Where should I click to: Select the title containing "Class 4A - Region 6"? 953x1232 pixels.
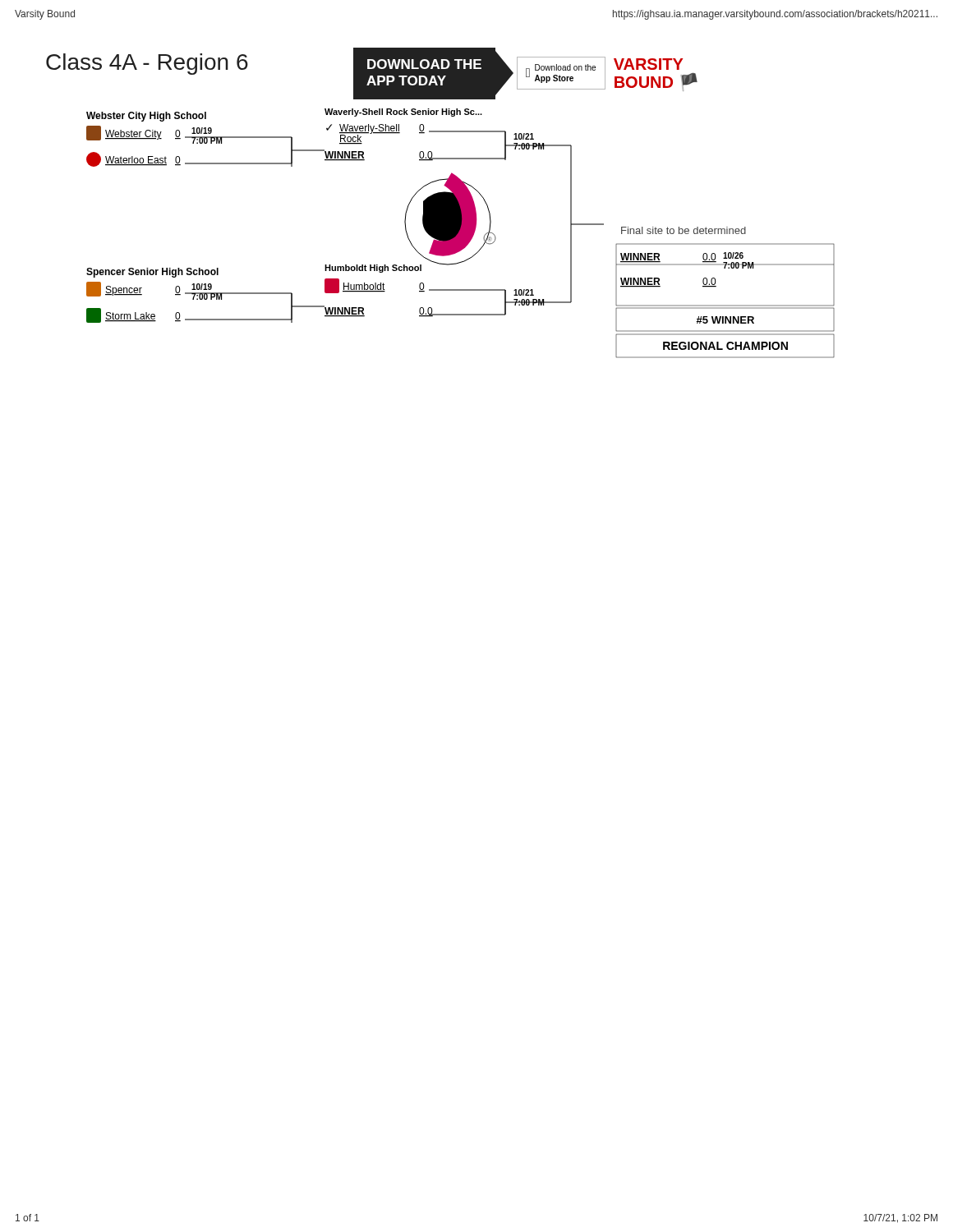click(x=147, y=62)
